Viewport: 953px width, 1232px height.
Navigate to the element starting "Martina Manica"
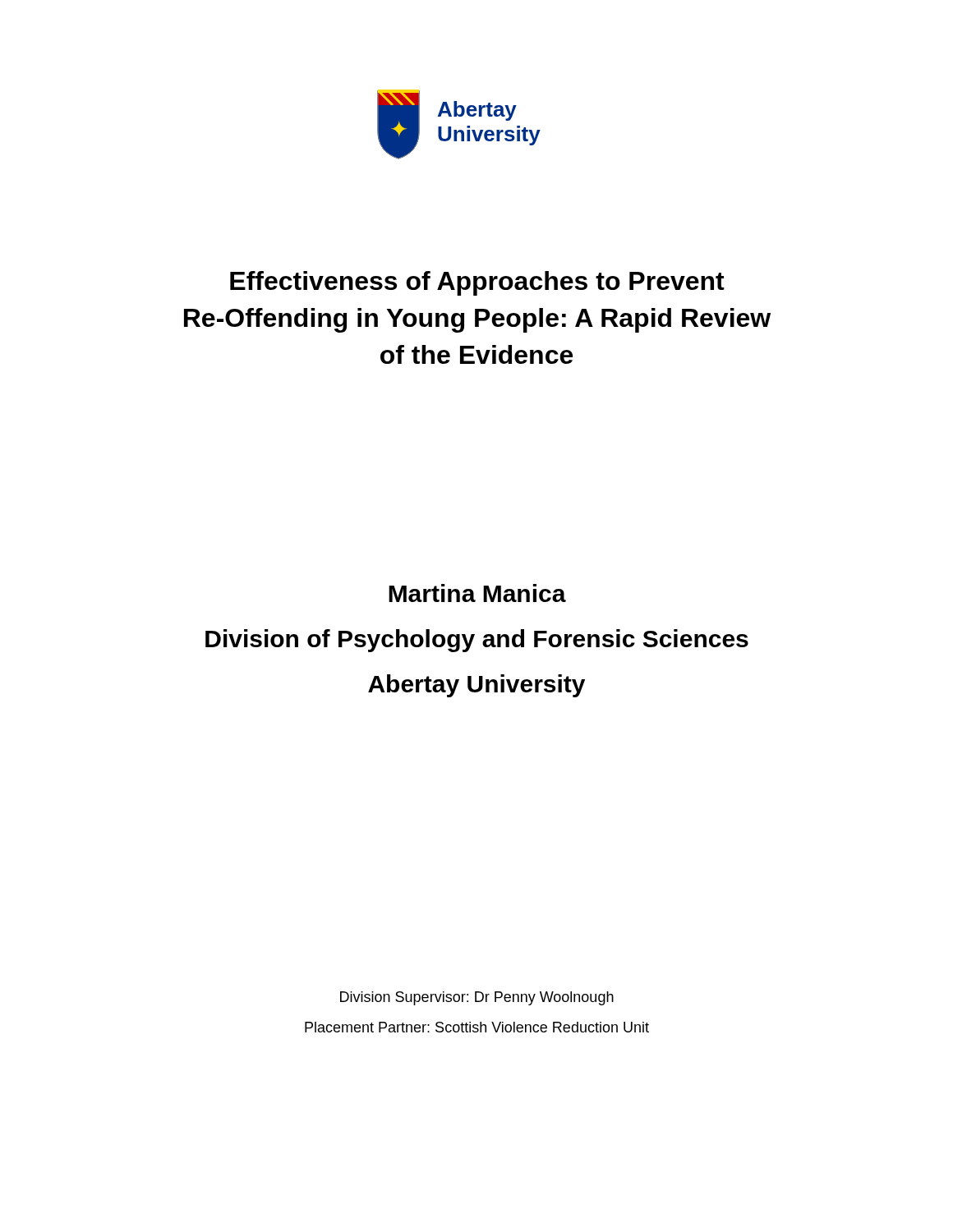click(x=476, y=593)
